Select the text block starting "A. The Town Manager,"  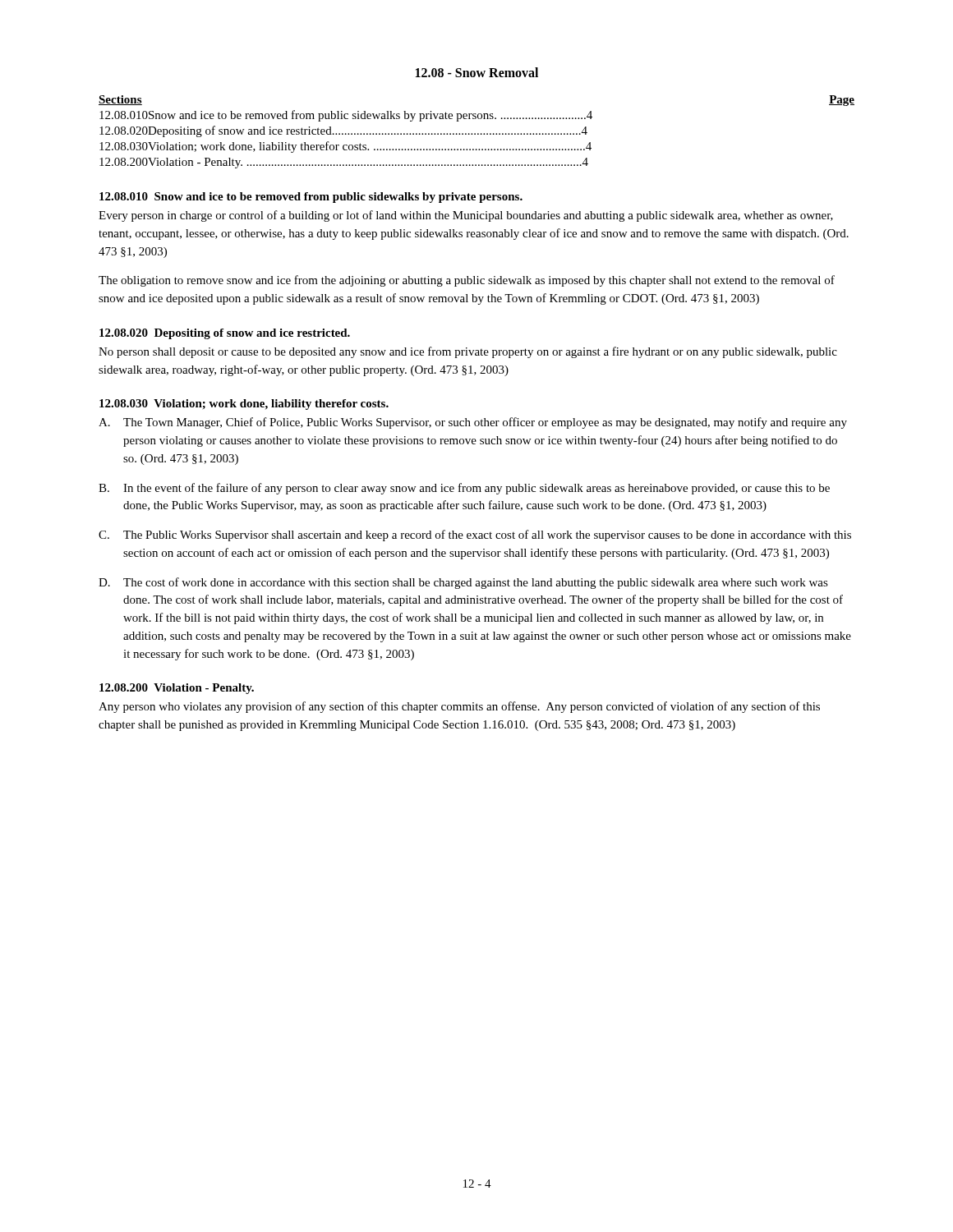pyautogui.click(x=476, y=441)
